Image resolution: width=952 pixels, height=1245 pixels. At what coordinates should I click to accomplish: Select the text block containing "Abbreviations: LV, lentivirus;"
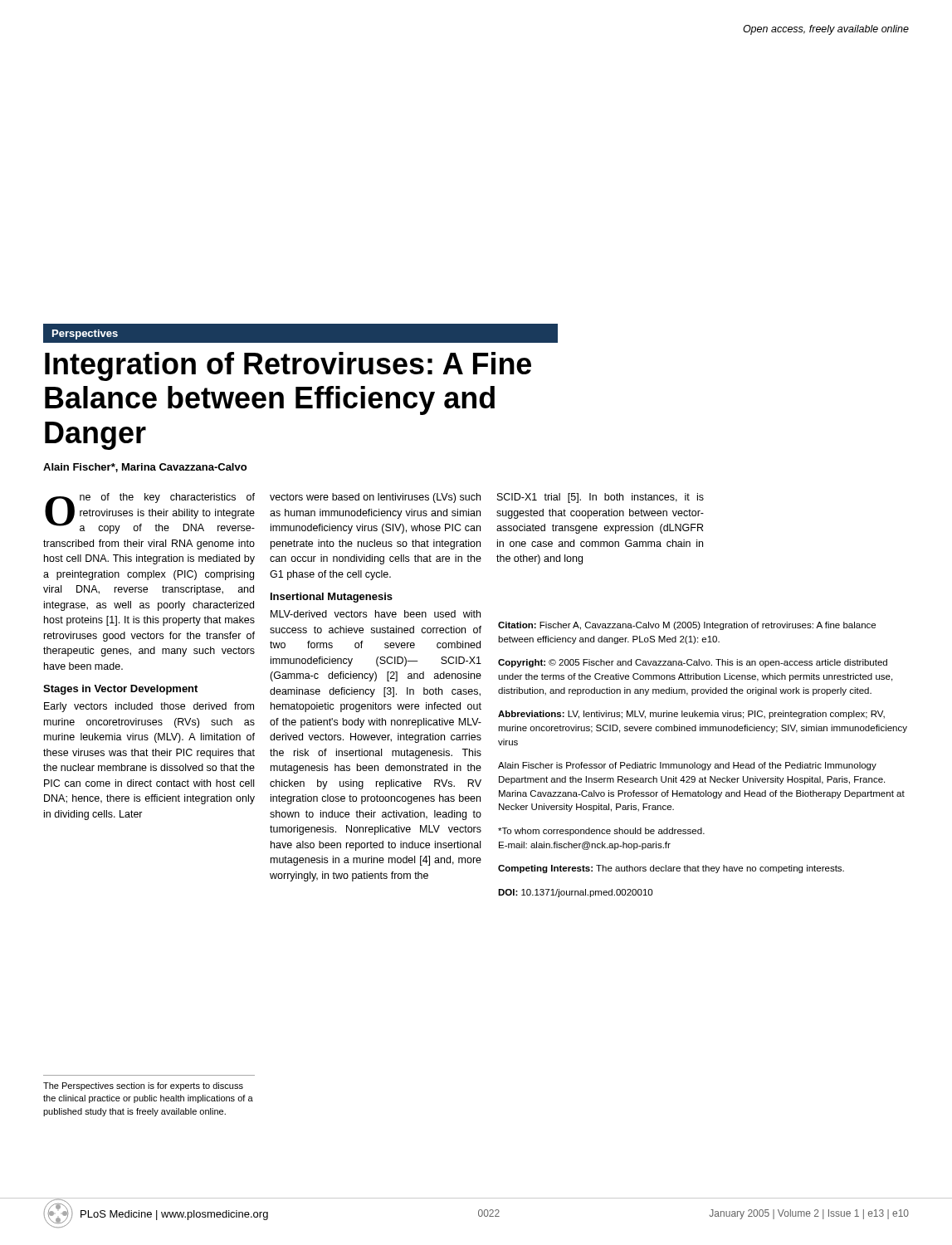point(703,728)
